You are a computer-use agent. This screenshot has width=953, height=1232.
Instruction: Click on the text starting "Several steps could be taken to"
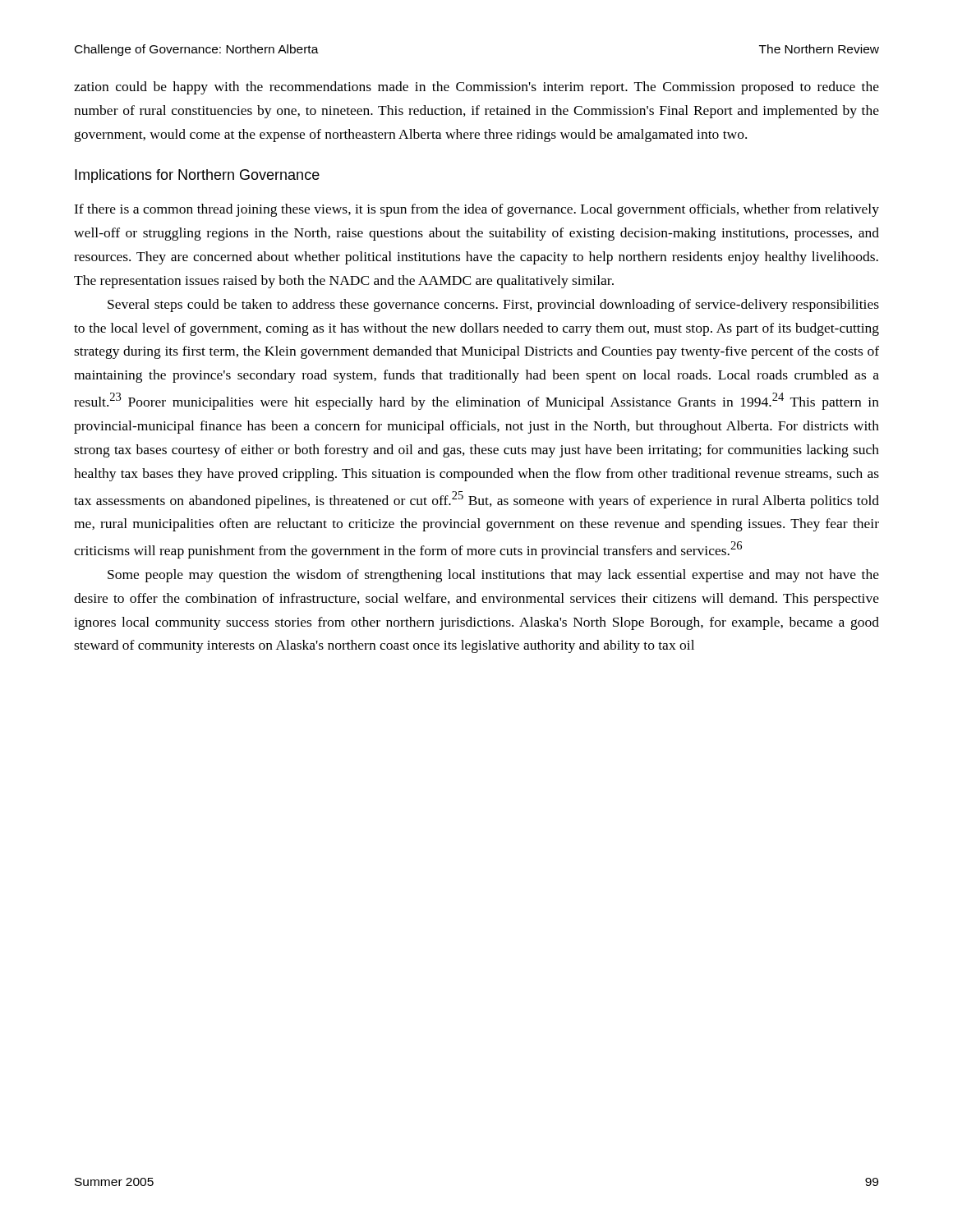476,427
